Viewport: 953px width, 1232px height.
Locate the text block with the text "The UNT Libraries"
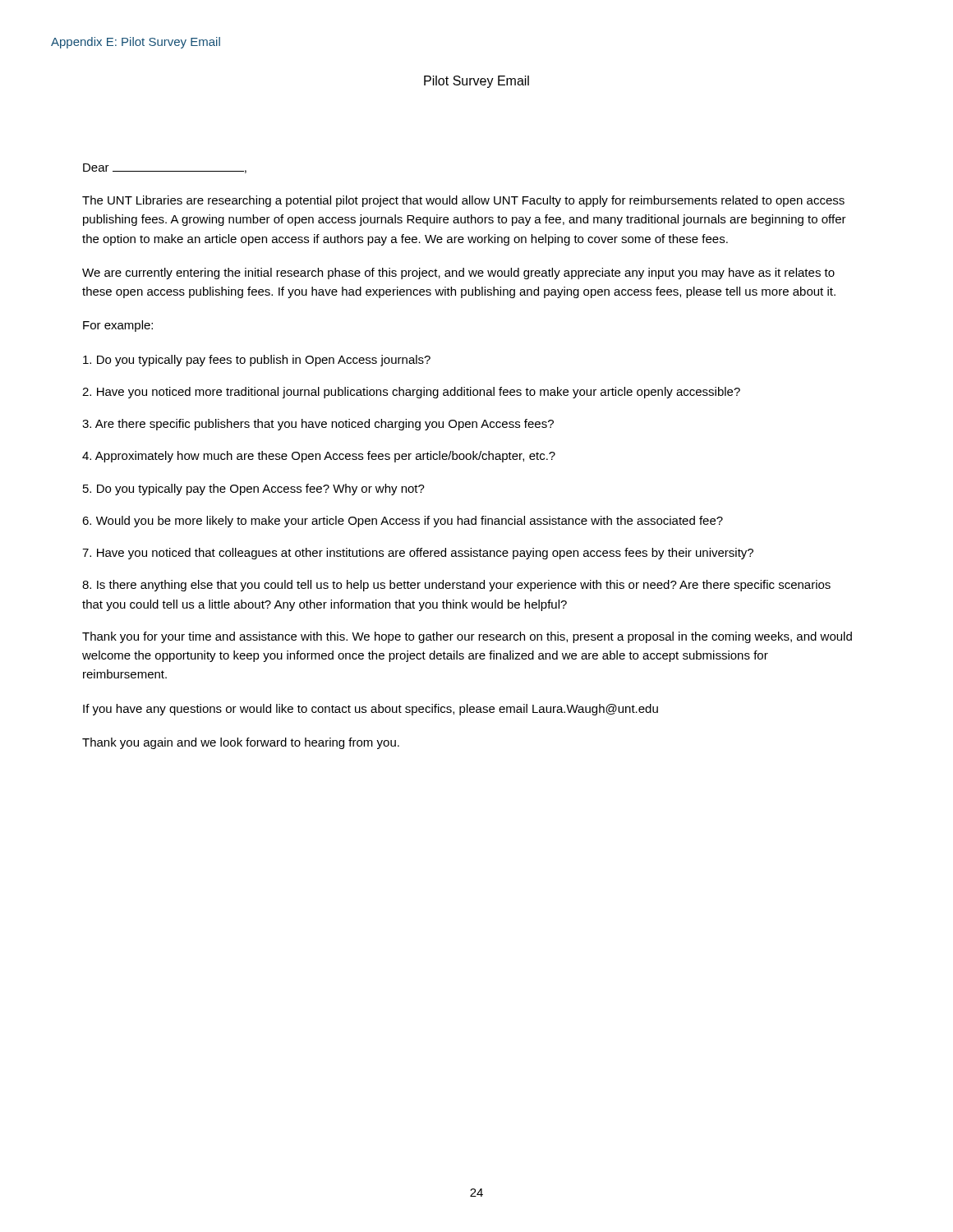pyautogui.click(x=464, y=219)
